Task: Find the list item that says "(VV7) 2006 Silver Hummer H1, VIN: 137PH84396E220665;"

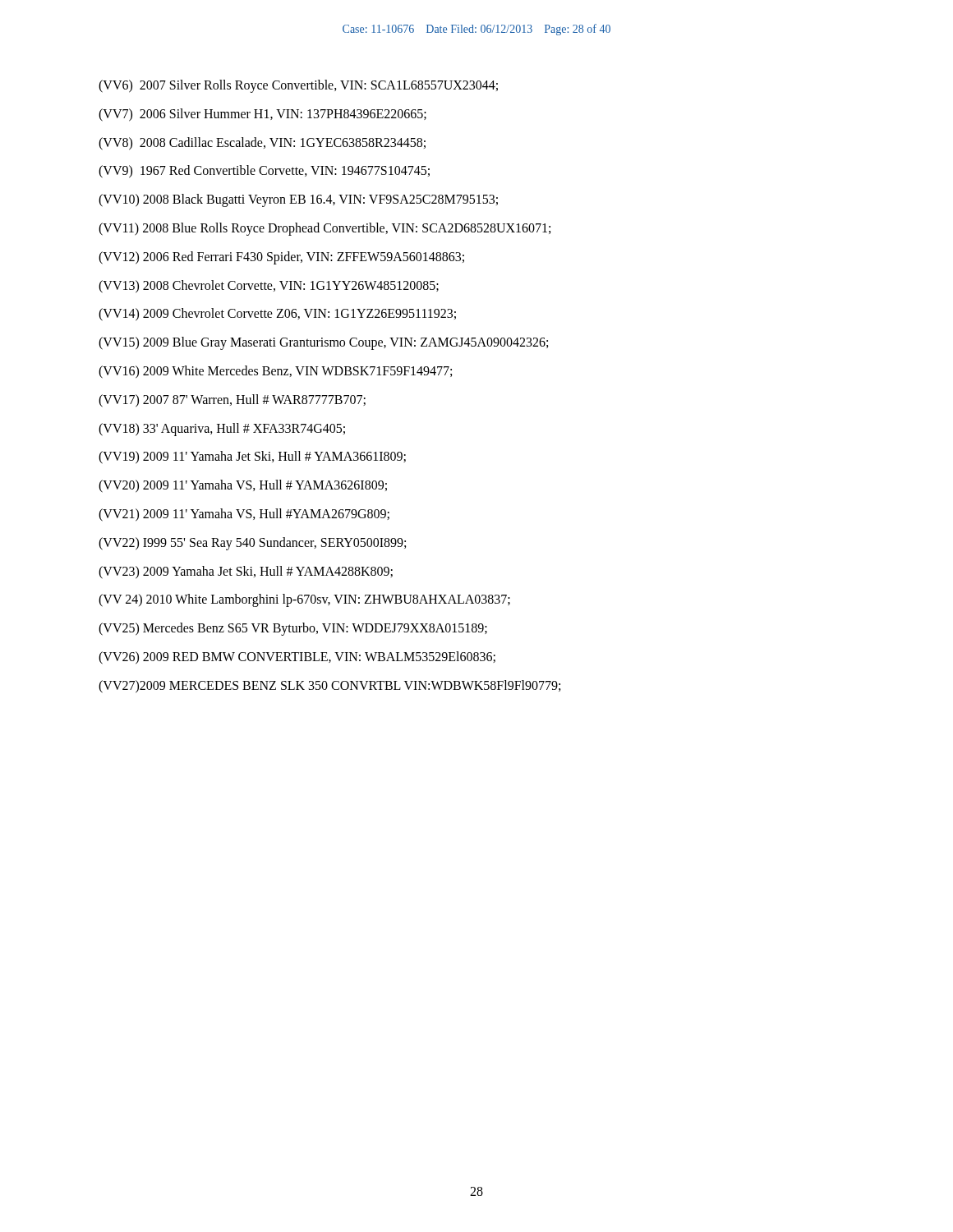Action: click(x=263, y=114)
